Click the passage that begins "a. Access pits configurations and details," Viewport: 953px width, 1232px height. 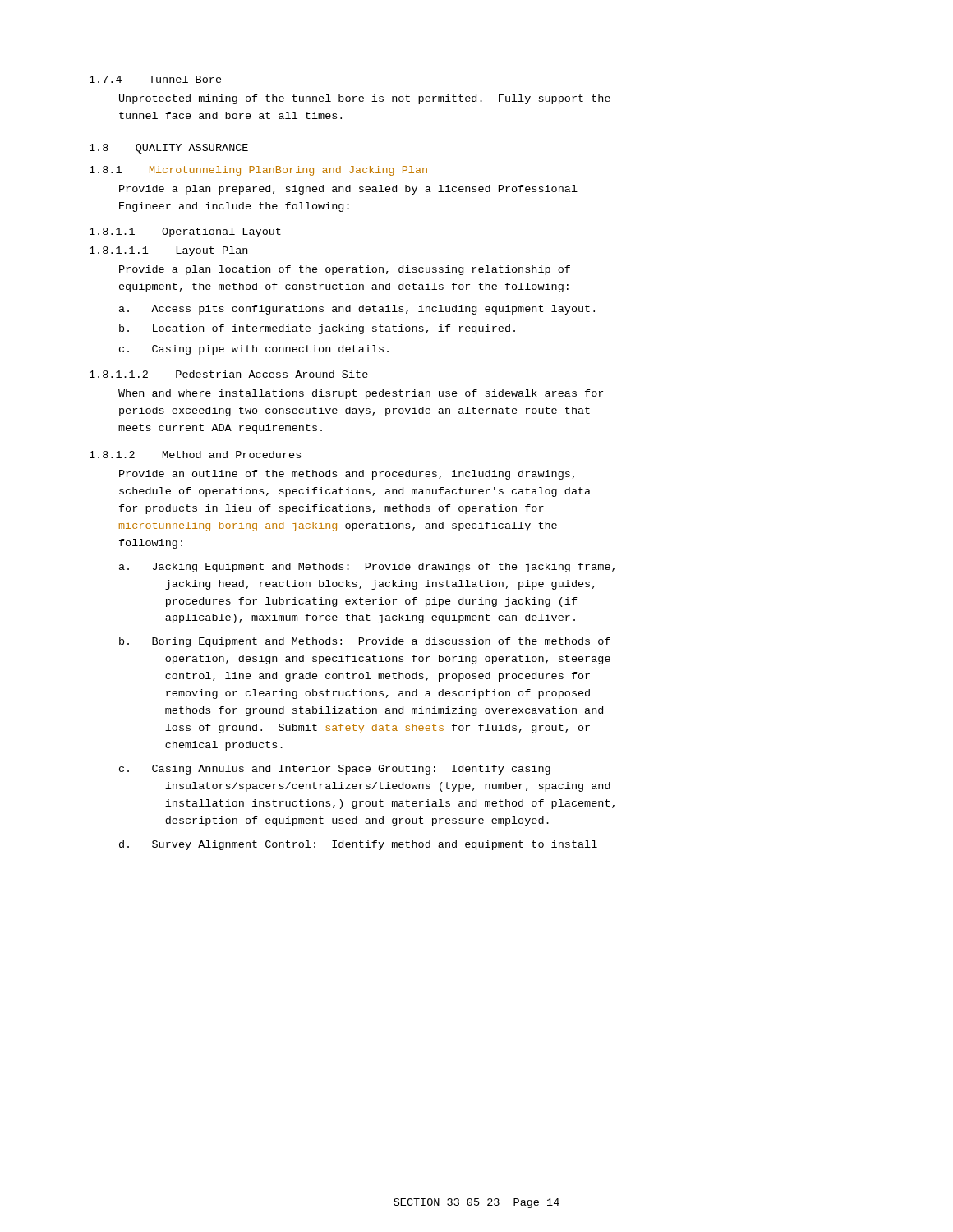(x=358, y=309)
